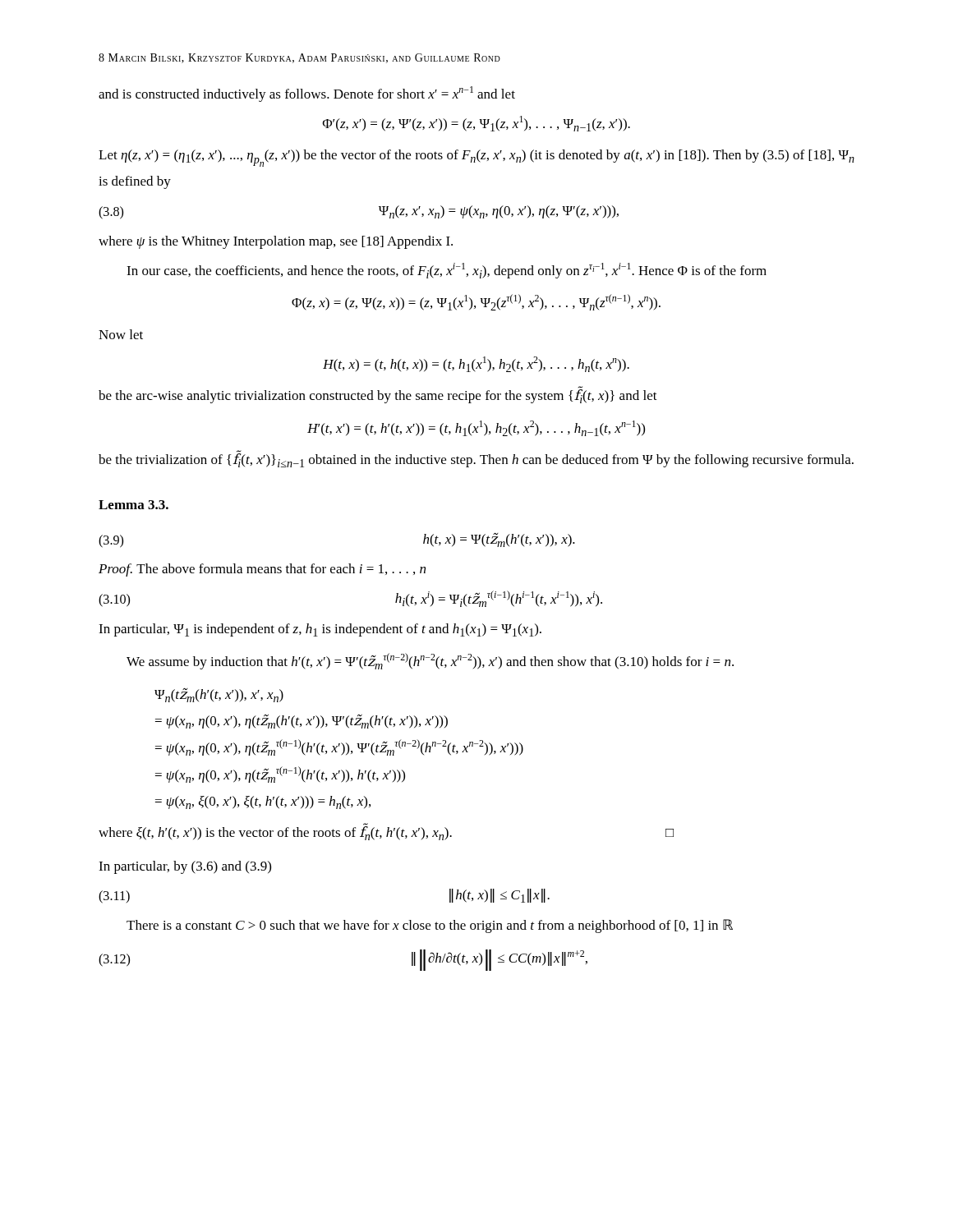This screenshot has width=953, height=1232.
Task: Select the region starting "We assume by induction that"
Action: (x=431, y=661)
